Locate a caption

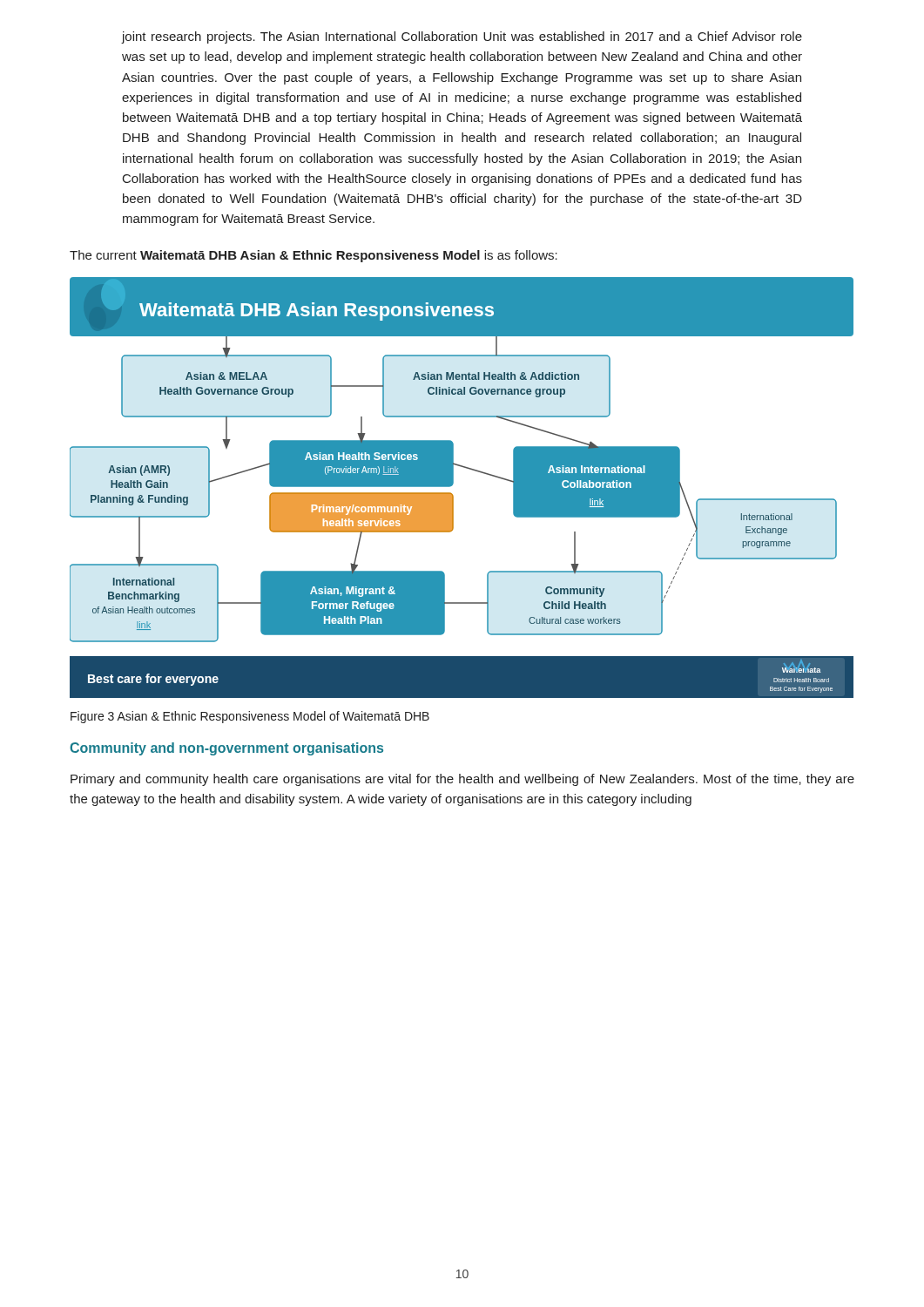[x=250, y=716]
